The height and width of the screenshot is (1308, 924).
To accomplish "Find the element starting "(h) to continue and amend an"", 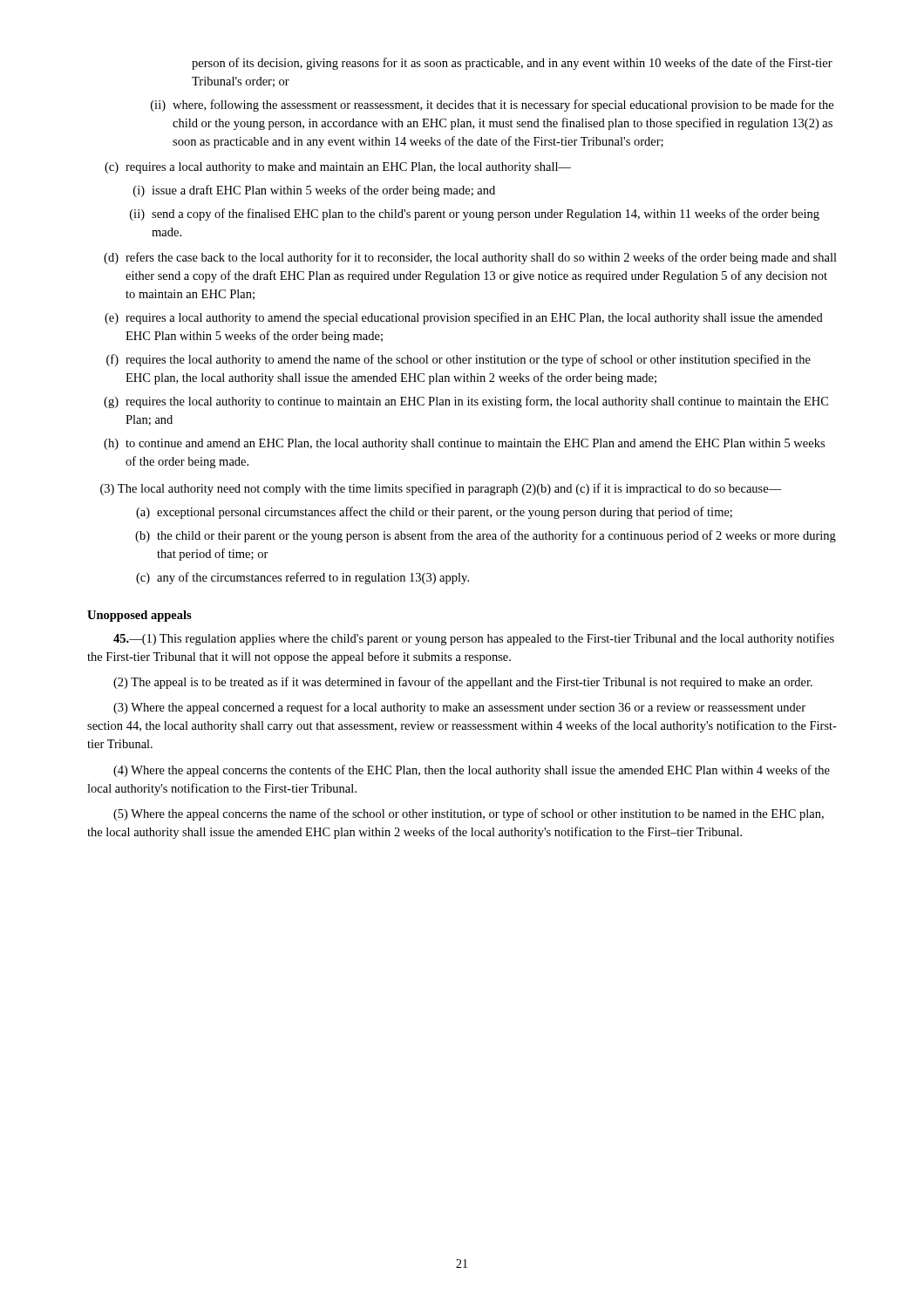I will pos(462,453).
